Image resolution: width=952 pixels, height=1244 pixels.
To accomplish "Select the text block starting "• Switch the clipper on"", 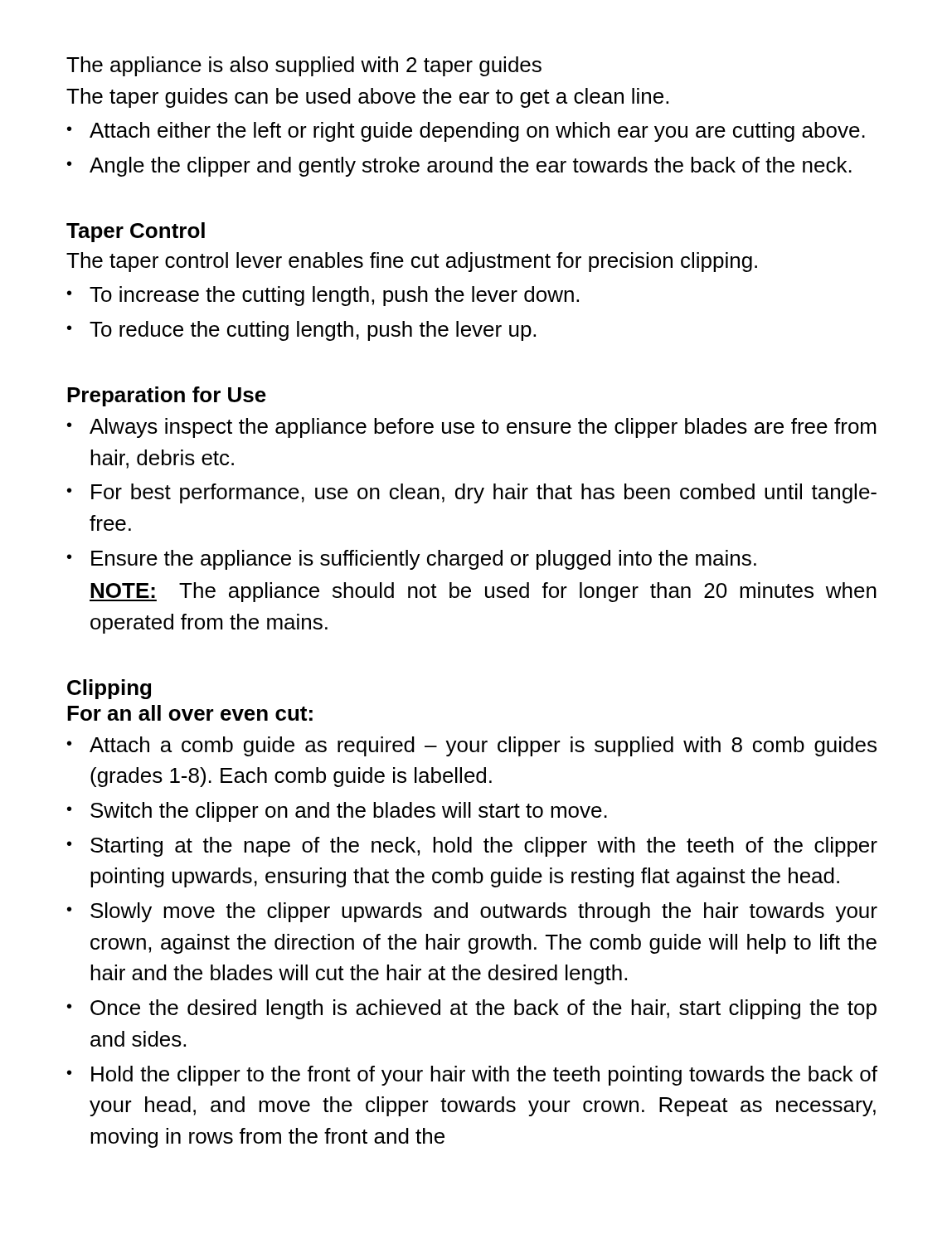I will 472,811.
